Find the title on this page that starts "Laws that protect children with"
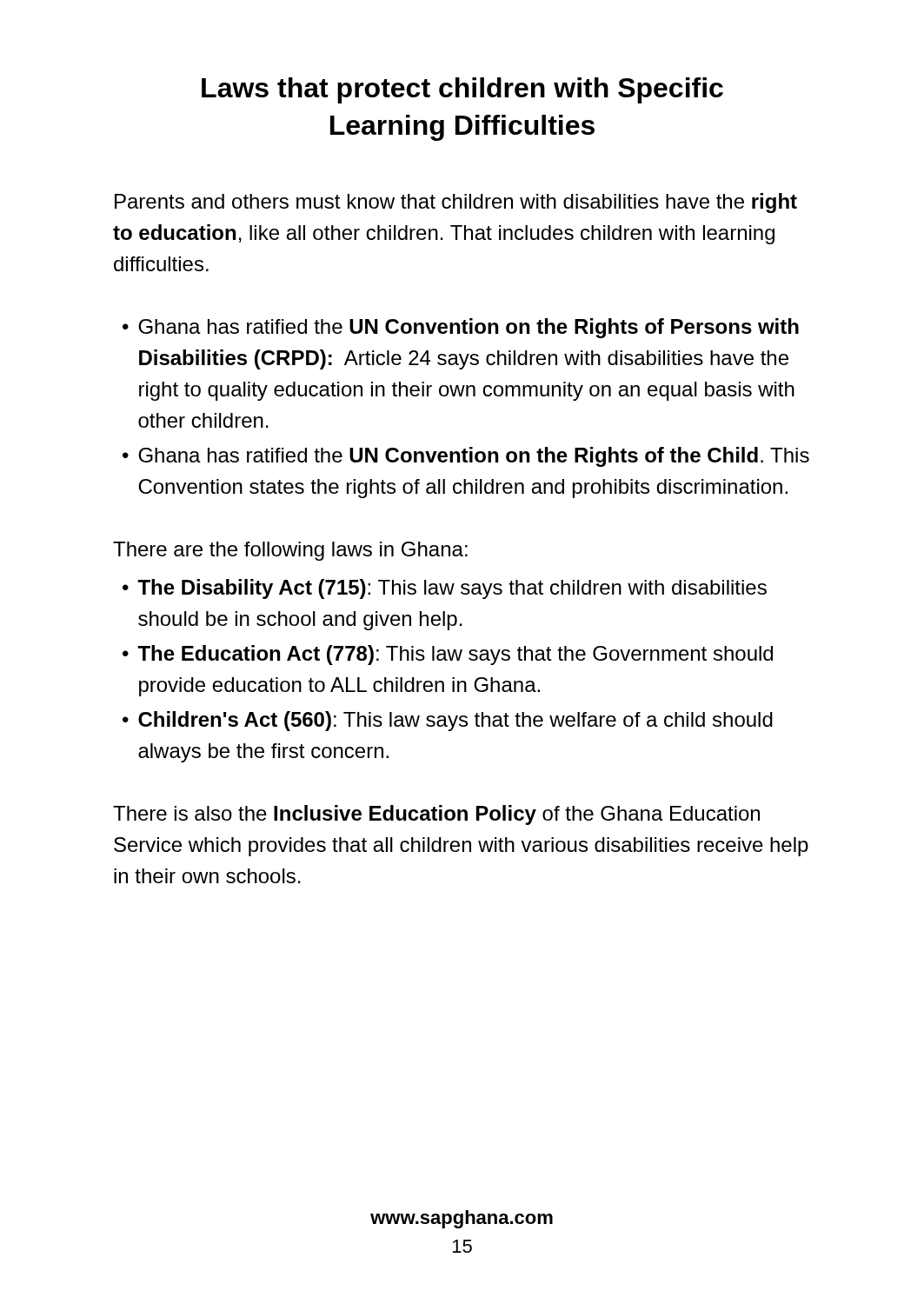 [x=462, y=107]
